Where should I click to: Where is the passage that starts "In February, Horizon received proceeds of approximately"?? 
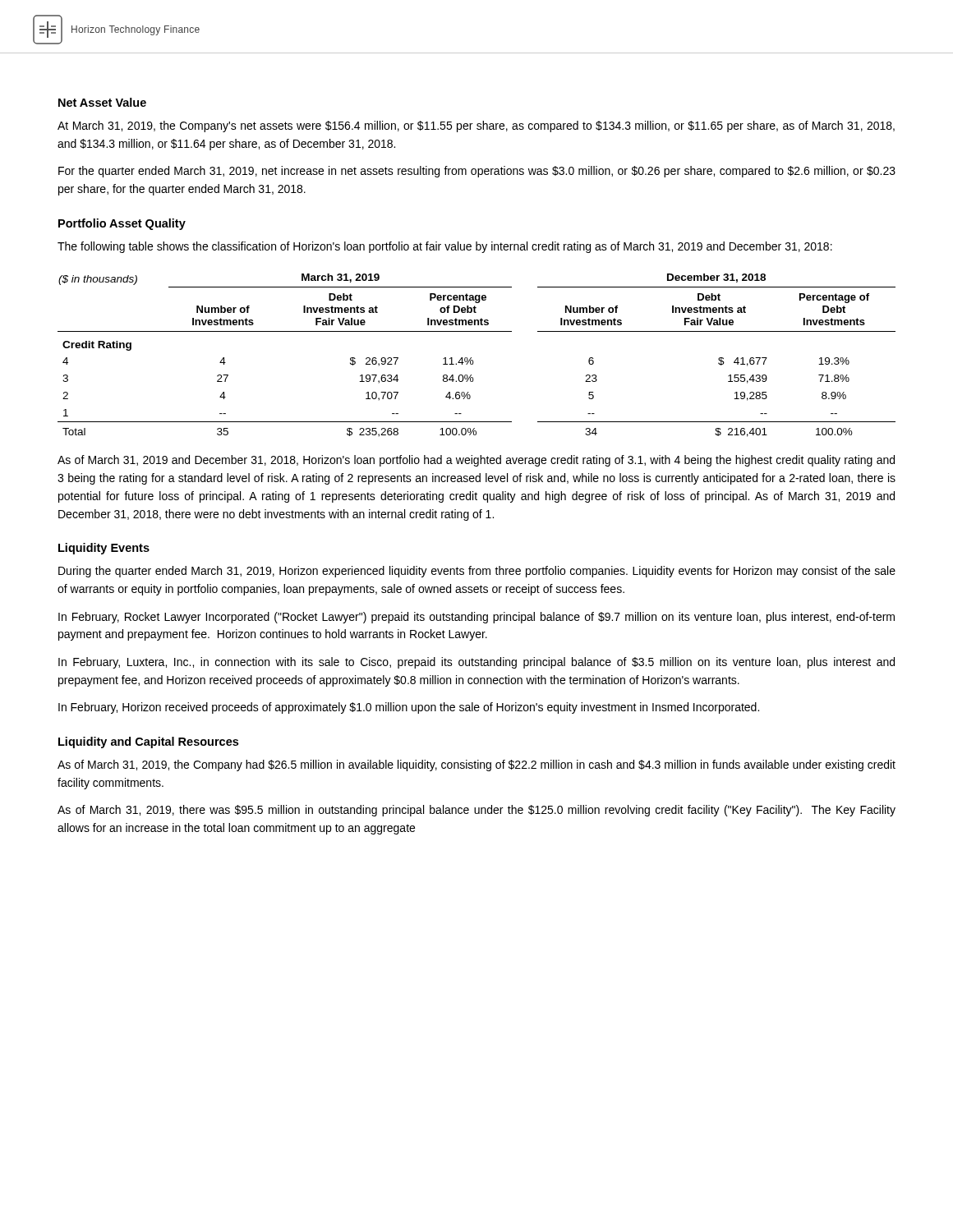pos(409,707)
